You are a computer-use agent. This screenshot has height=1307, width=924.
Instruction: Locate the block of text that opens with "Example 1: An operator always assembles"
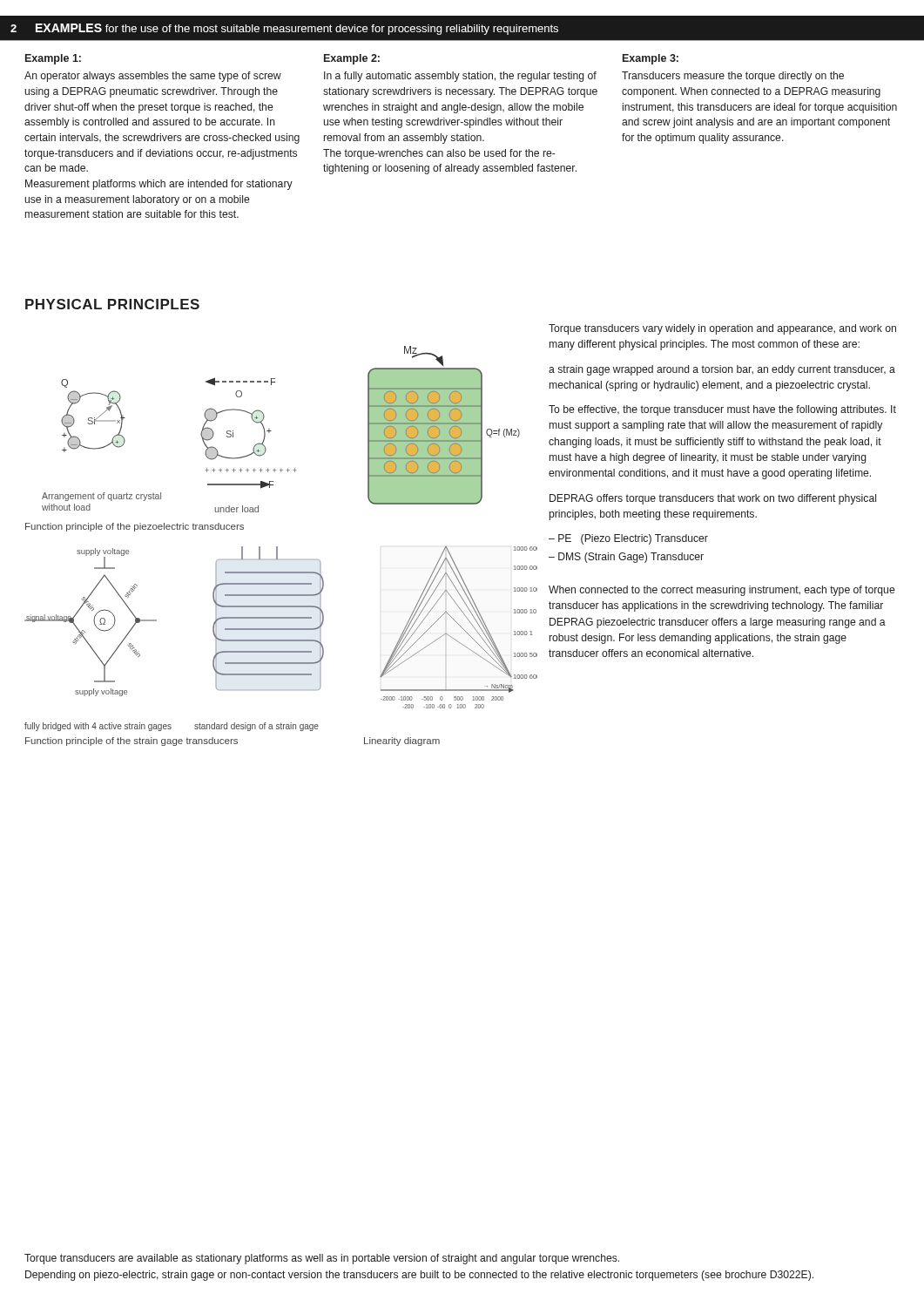pos(163,136)
